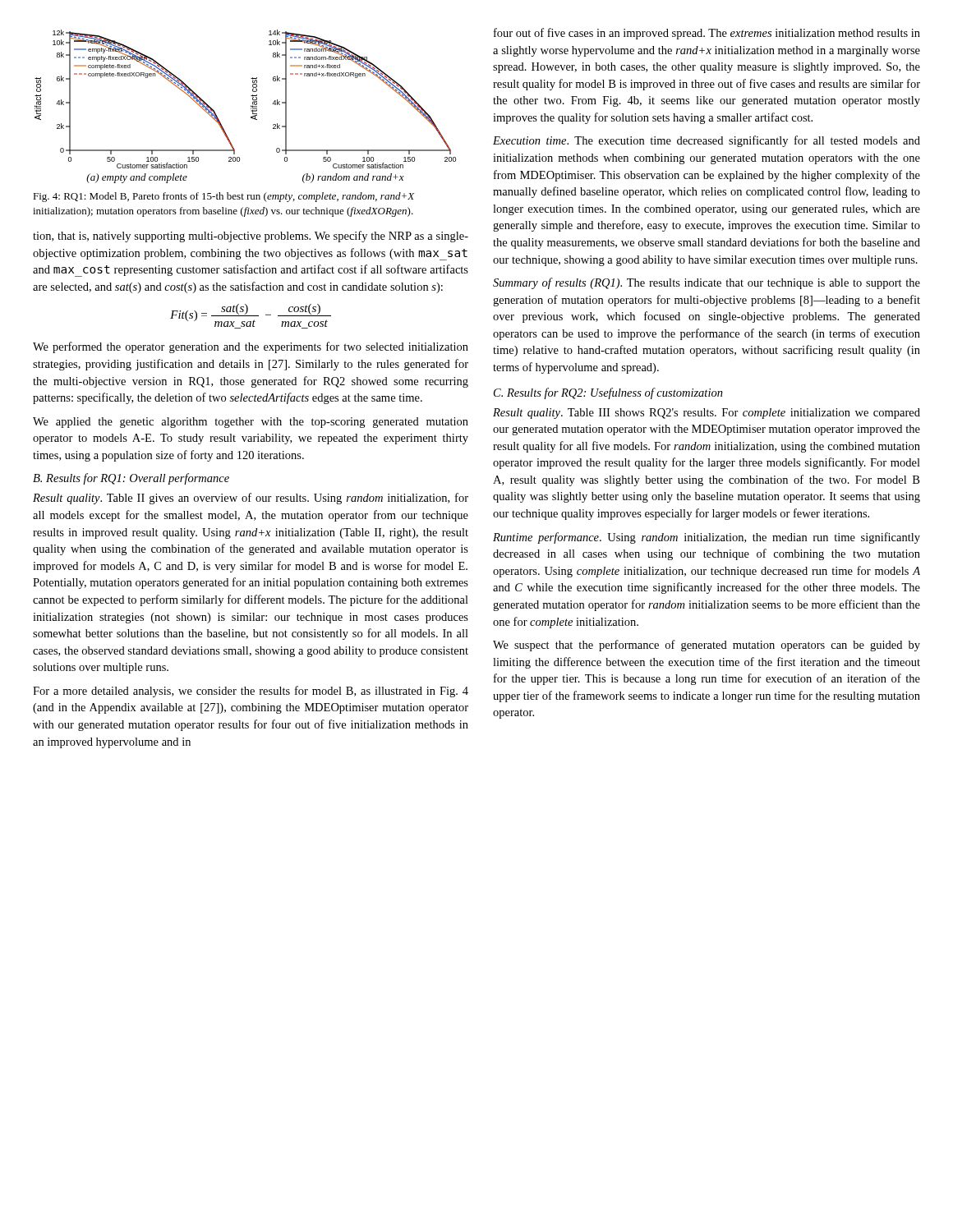Find the line chart
This screenshot has height=1232, width=953.
point(251,104)
